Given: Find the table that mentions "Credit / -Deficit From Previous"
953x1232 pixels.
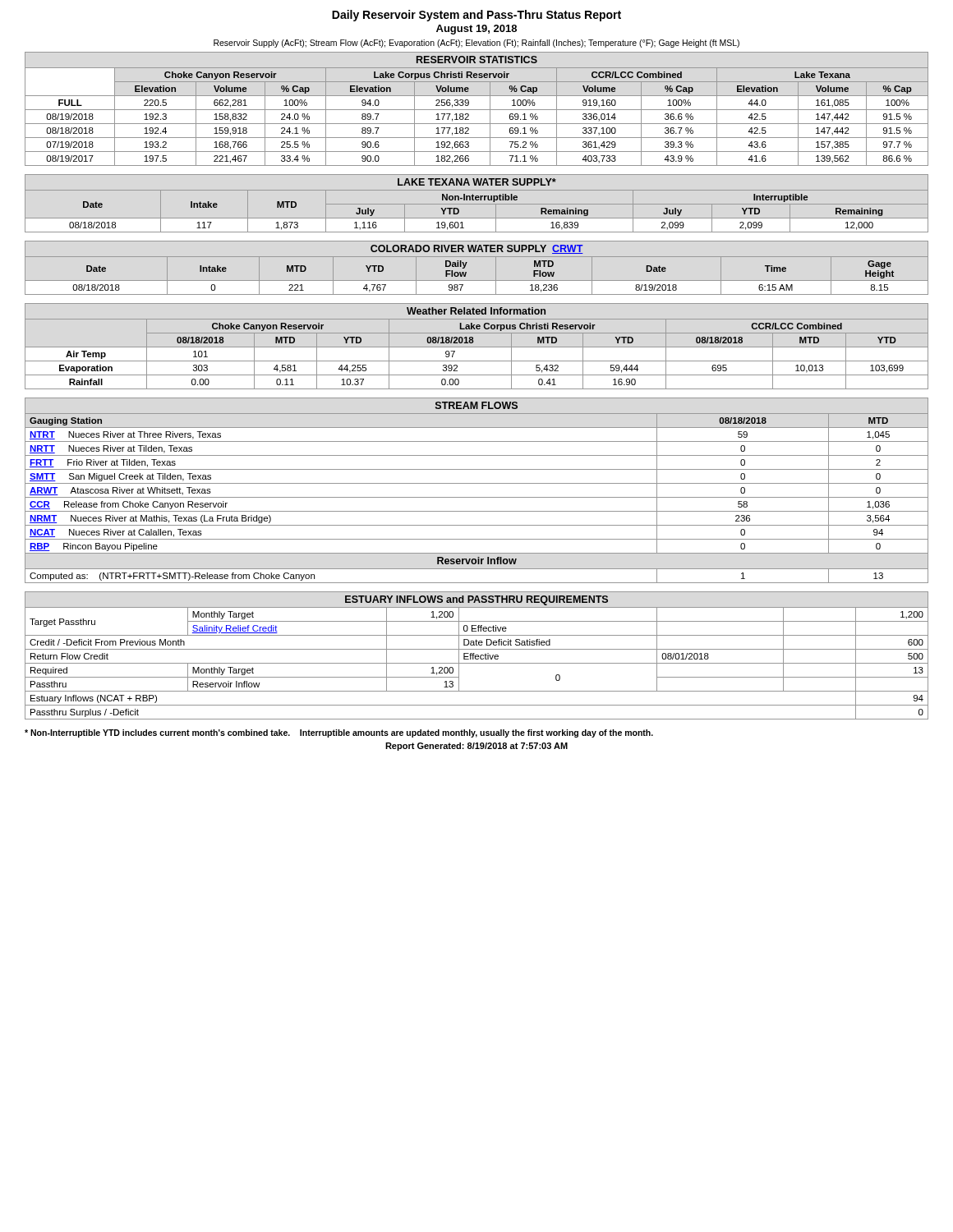Looking at the screenshot, I should click(476, 655).
